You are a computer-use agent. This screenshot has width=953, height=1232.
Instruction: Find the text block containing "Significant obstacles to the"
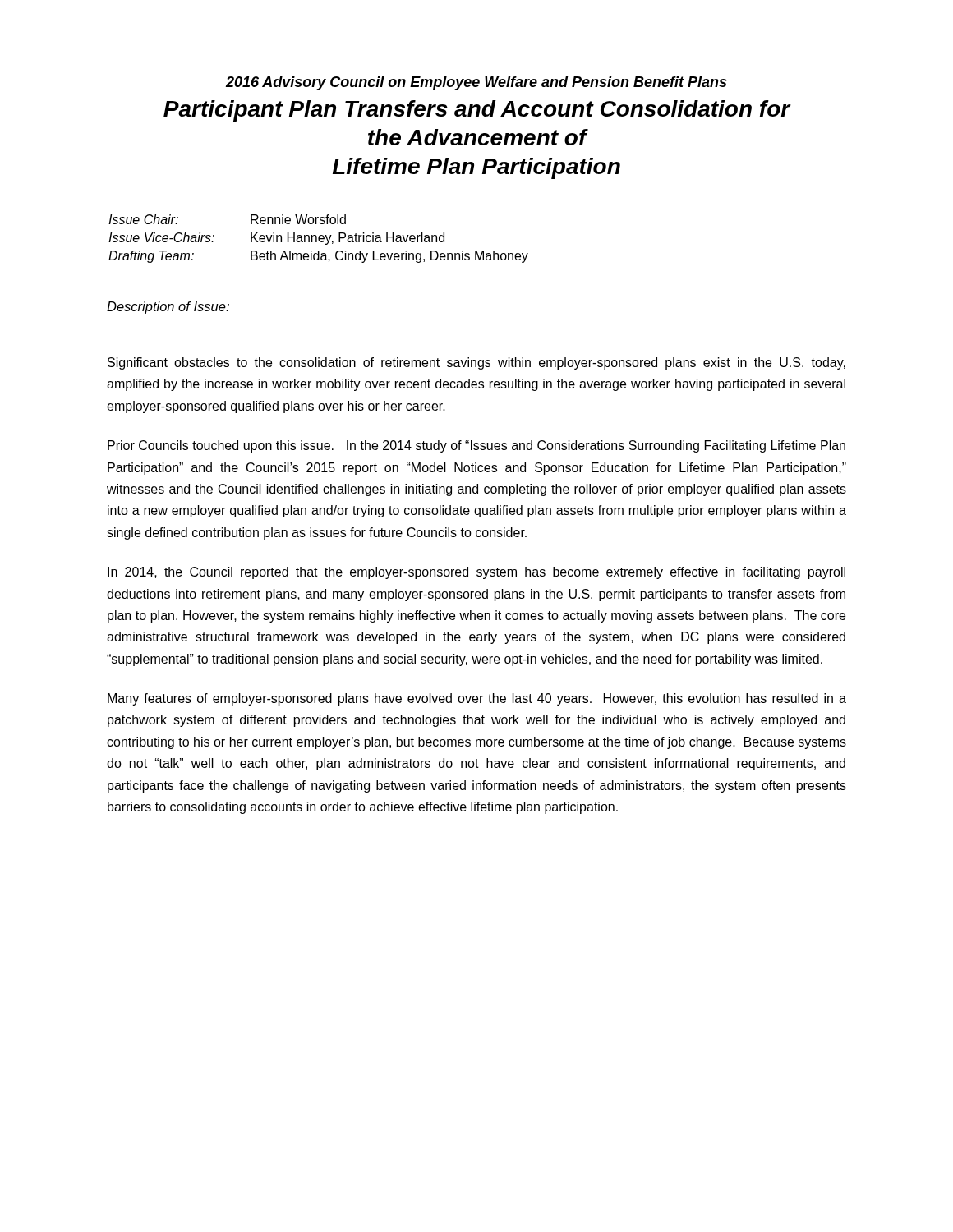click(476, 384)
